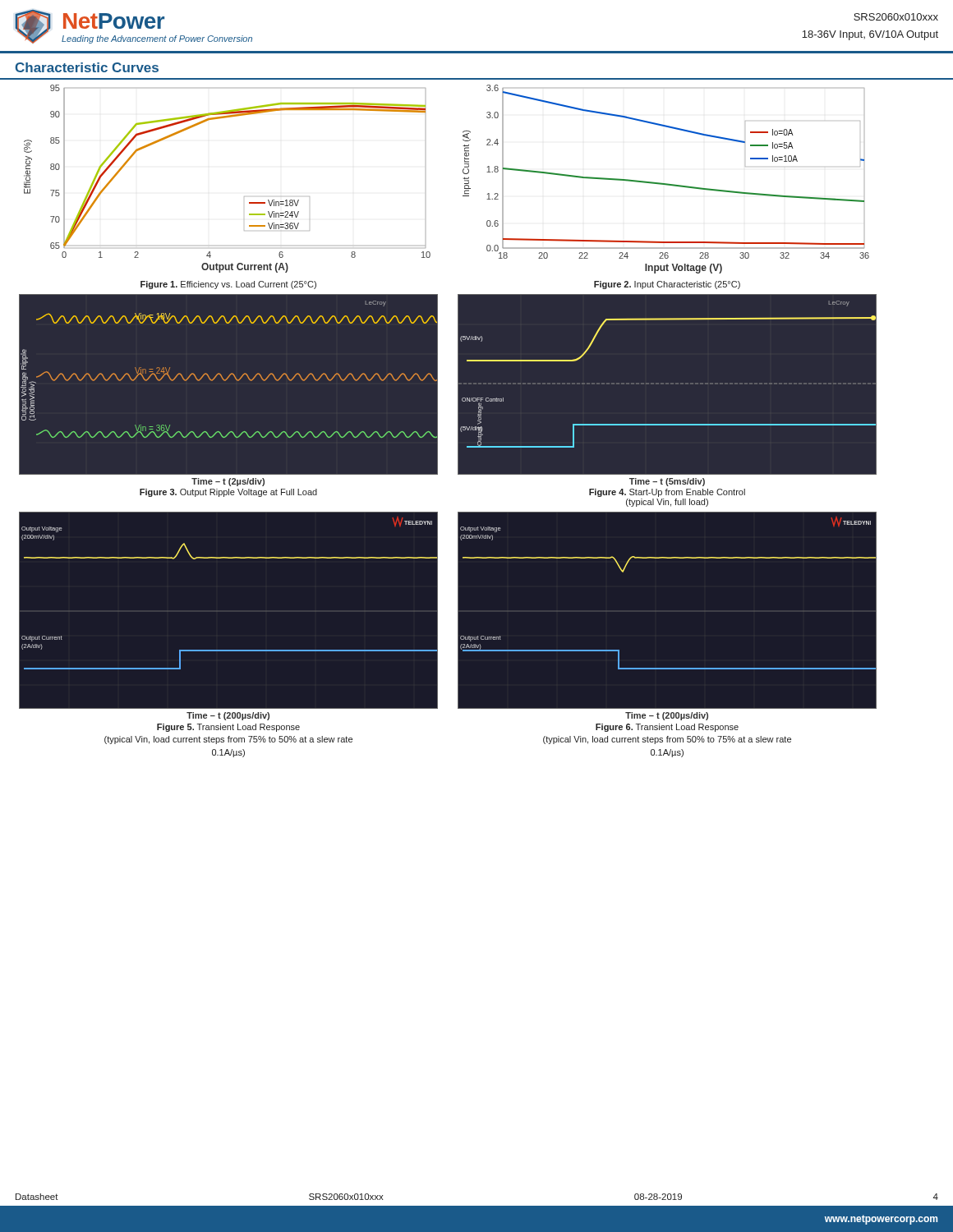
Task: Find the caption on this page that starts "Figure 4. Start-Up from Enable Control(typical Vin,"
Action: (x=667, y=497)
